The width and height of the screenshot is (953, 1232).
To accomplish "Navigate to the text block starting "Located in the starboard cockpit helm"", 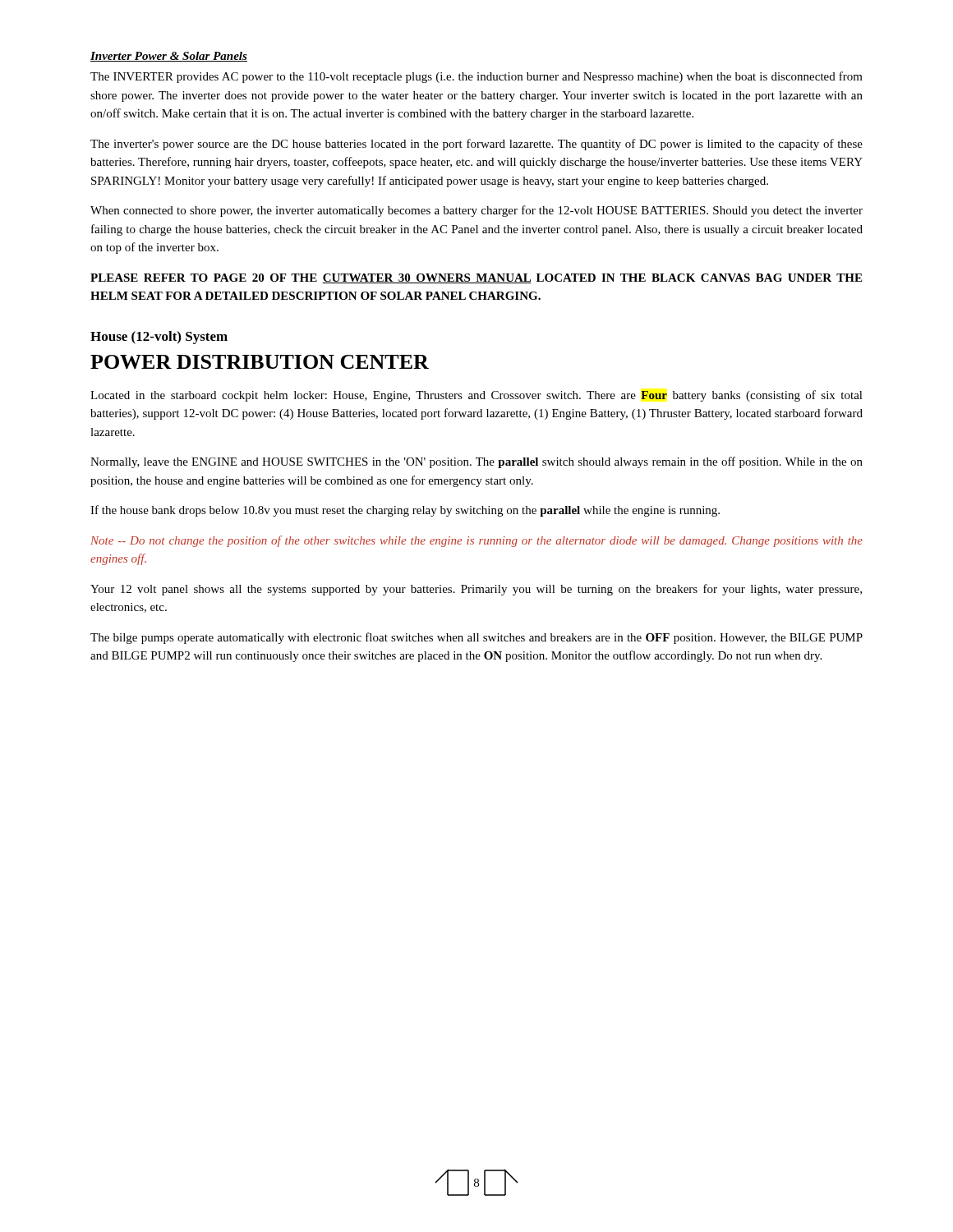I will [x=476, y=413].
